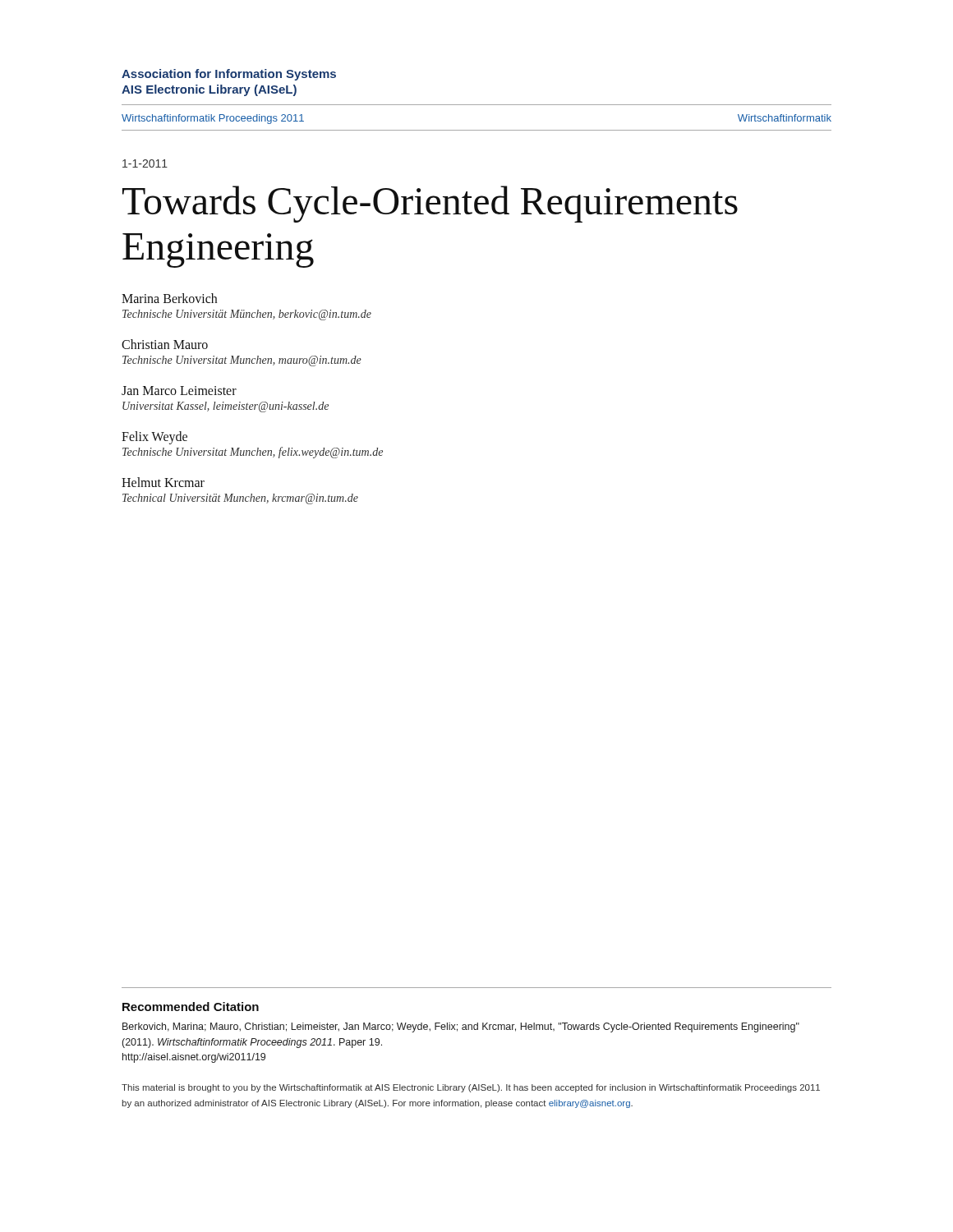Viewport: 953px width, 1232px height.
Task: Click on the text block that says "Berkovich, Marina; Mauro, Christian; Leimeister,"
Action: (x=460, y=1042)
